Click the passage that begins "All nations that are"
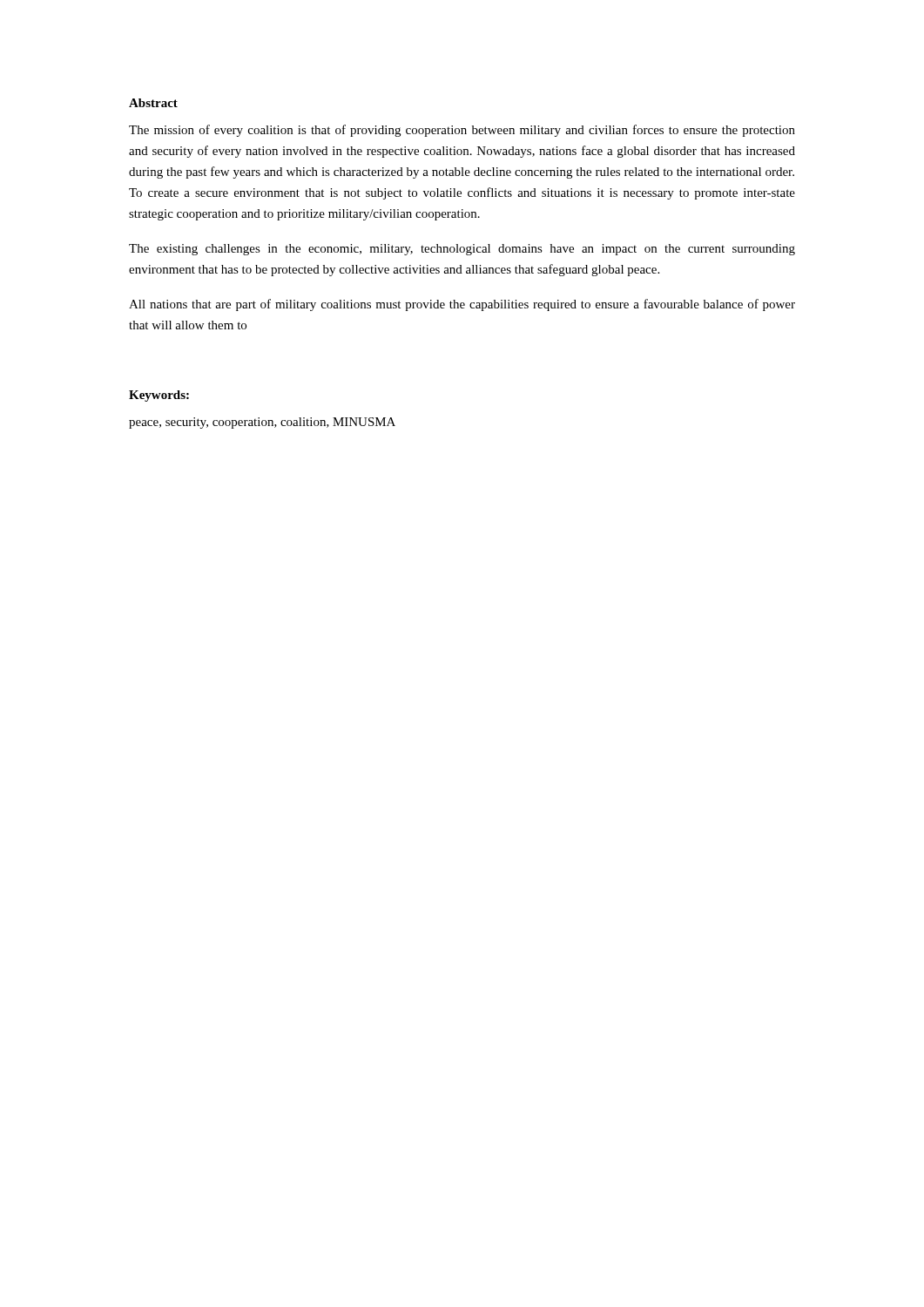Viewport: 924px width, 1307px height. pyautogui.click(x=462, y=315)
